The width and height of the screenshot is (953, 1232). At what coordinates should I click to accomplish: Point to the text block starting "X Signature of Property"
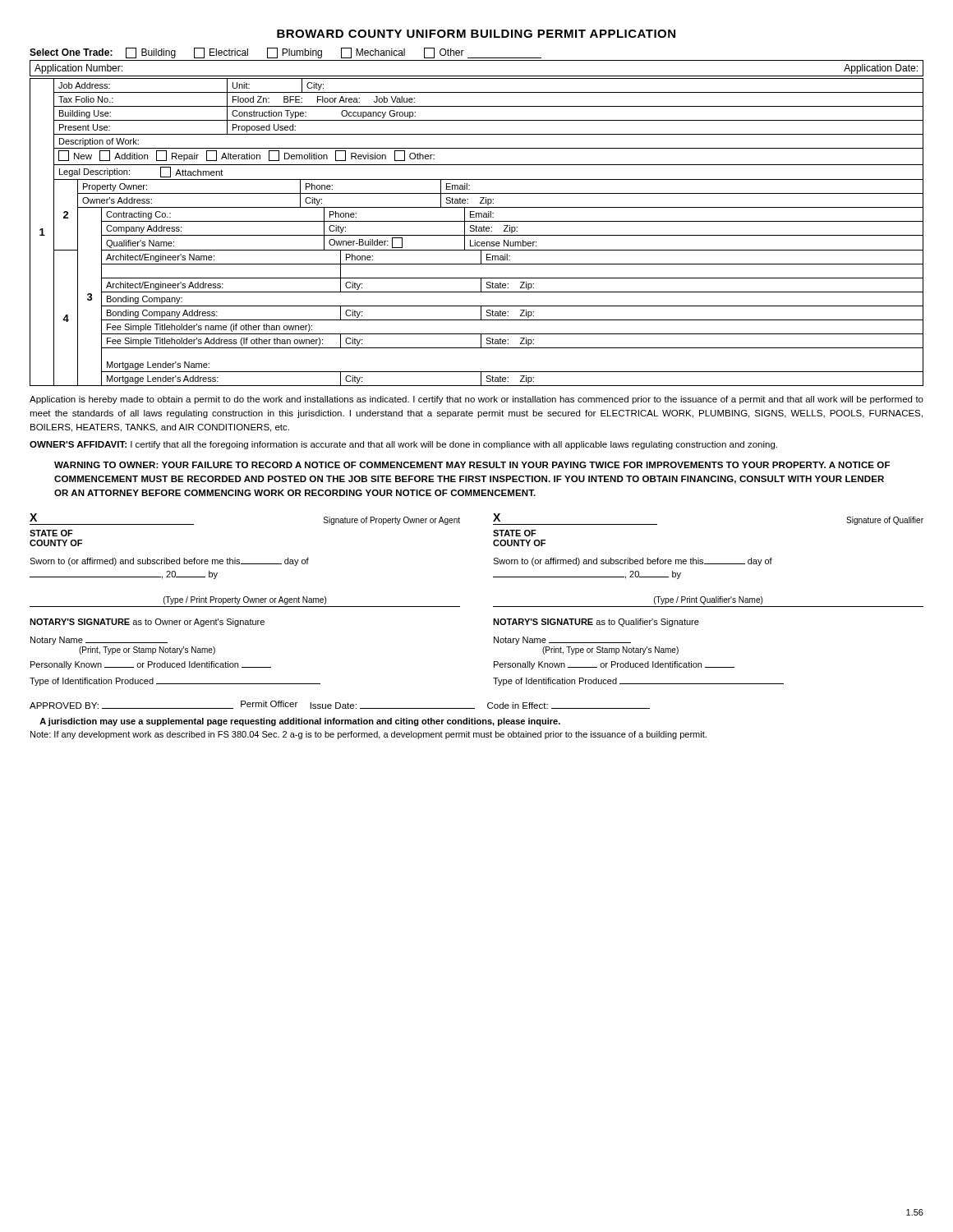click(x=111, y=524)
